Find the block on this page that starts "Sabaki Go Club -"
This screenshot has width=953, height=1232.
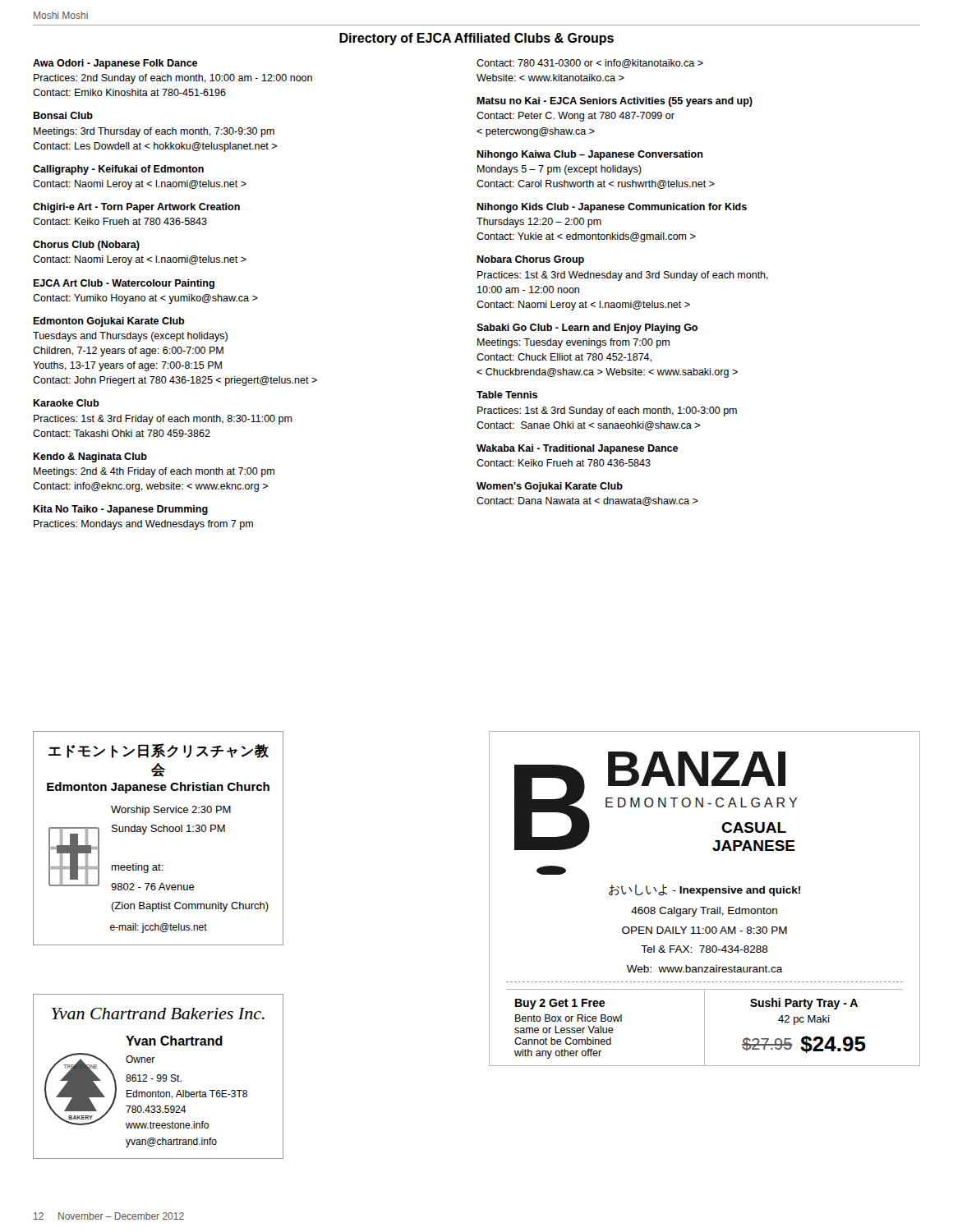coord(607,350)
